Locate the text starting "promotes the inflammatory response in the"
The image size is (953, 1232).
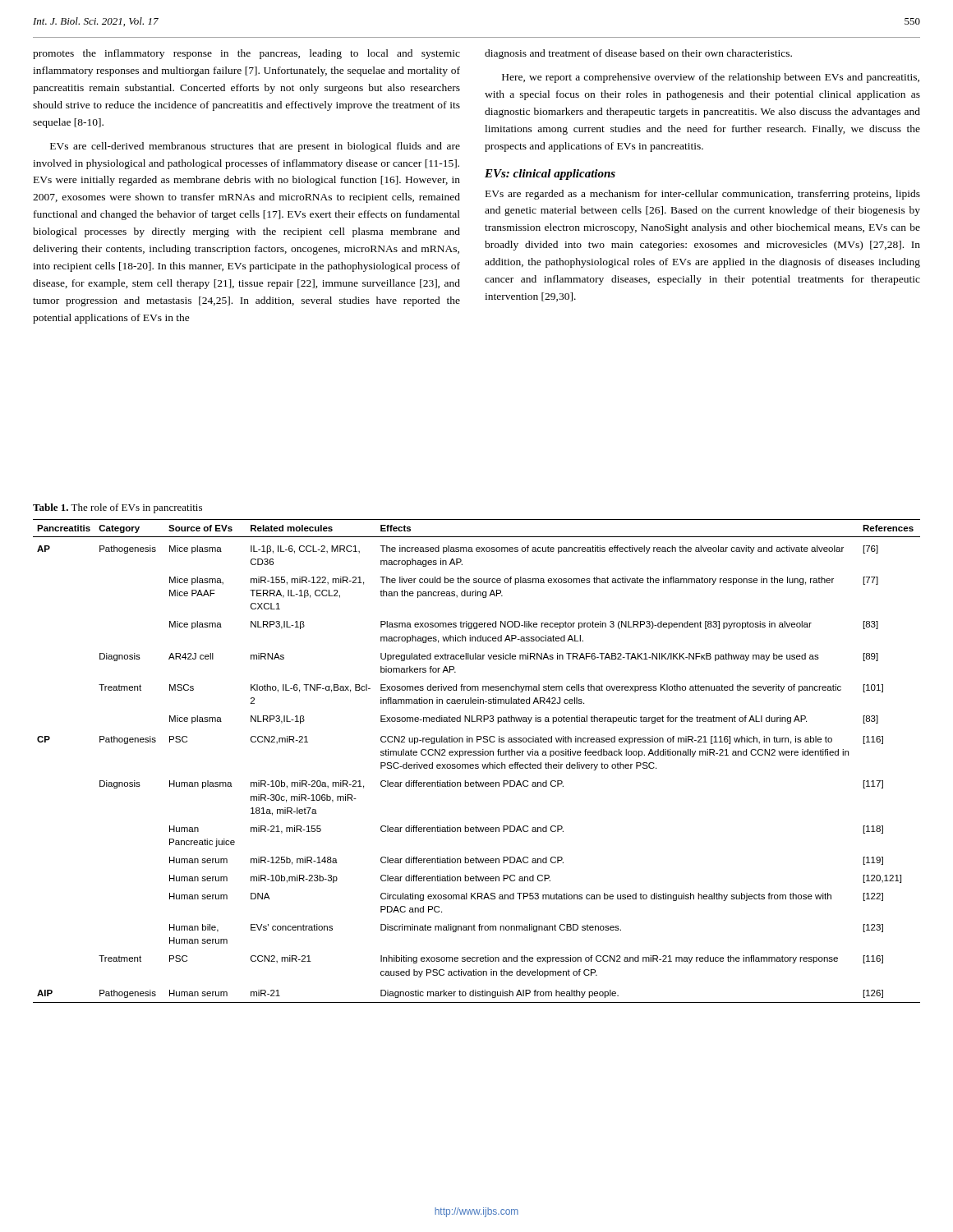246,186
